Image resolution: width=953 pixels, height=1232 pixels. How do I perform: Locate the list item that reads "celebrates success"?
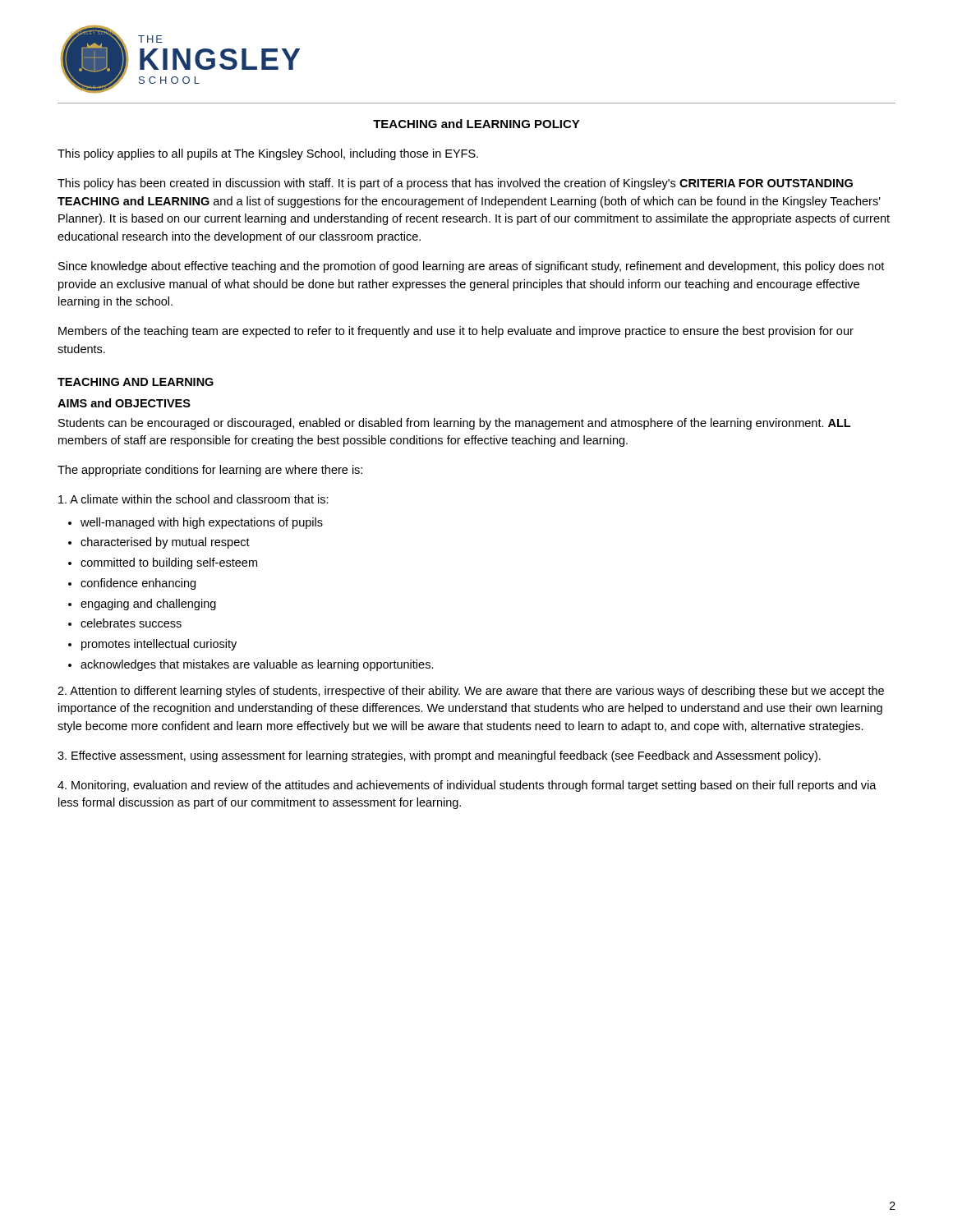point(131,624)
